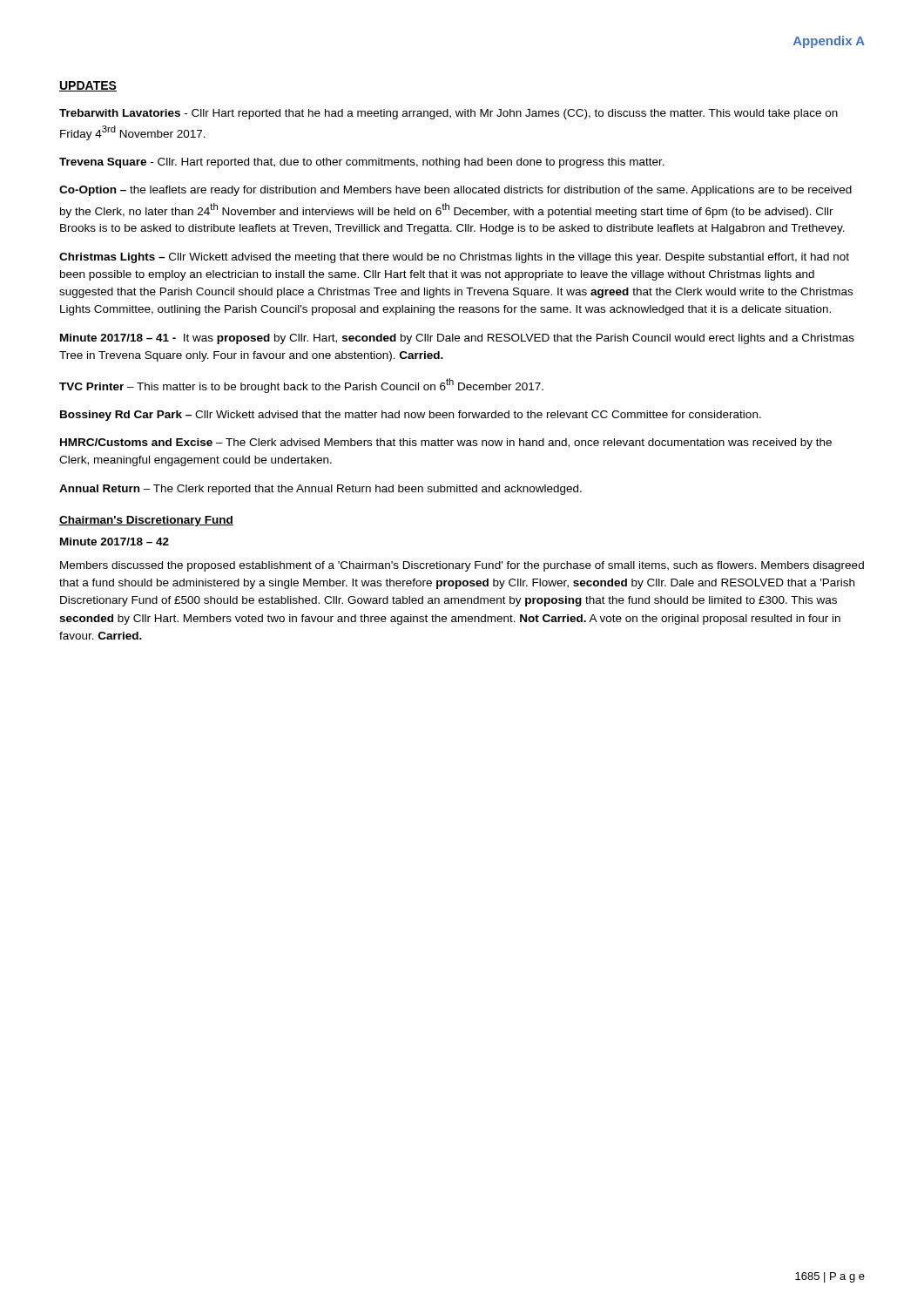Navigate to the text block starting "Trebarwith Lavatories - Cllr Hart"

point(449,123)
